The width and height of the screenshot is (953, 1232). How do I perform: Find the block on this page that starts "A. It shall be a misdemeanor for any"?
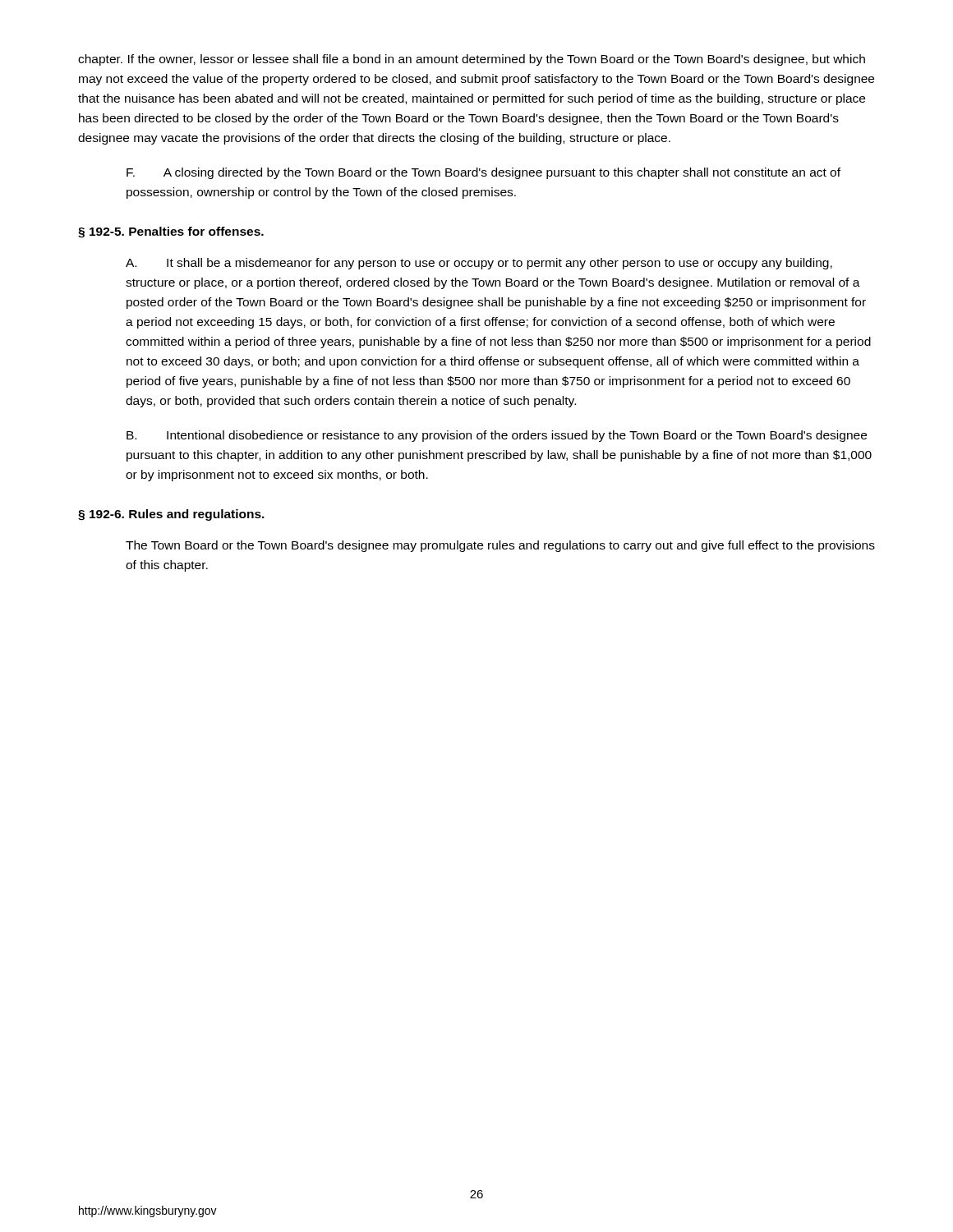point(498,332)
